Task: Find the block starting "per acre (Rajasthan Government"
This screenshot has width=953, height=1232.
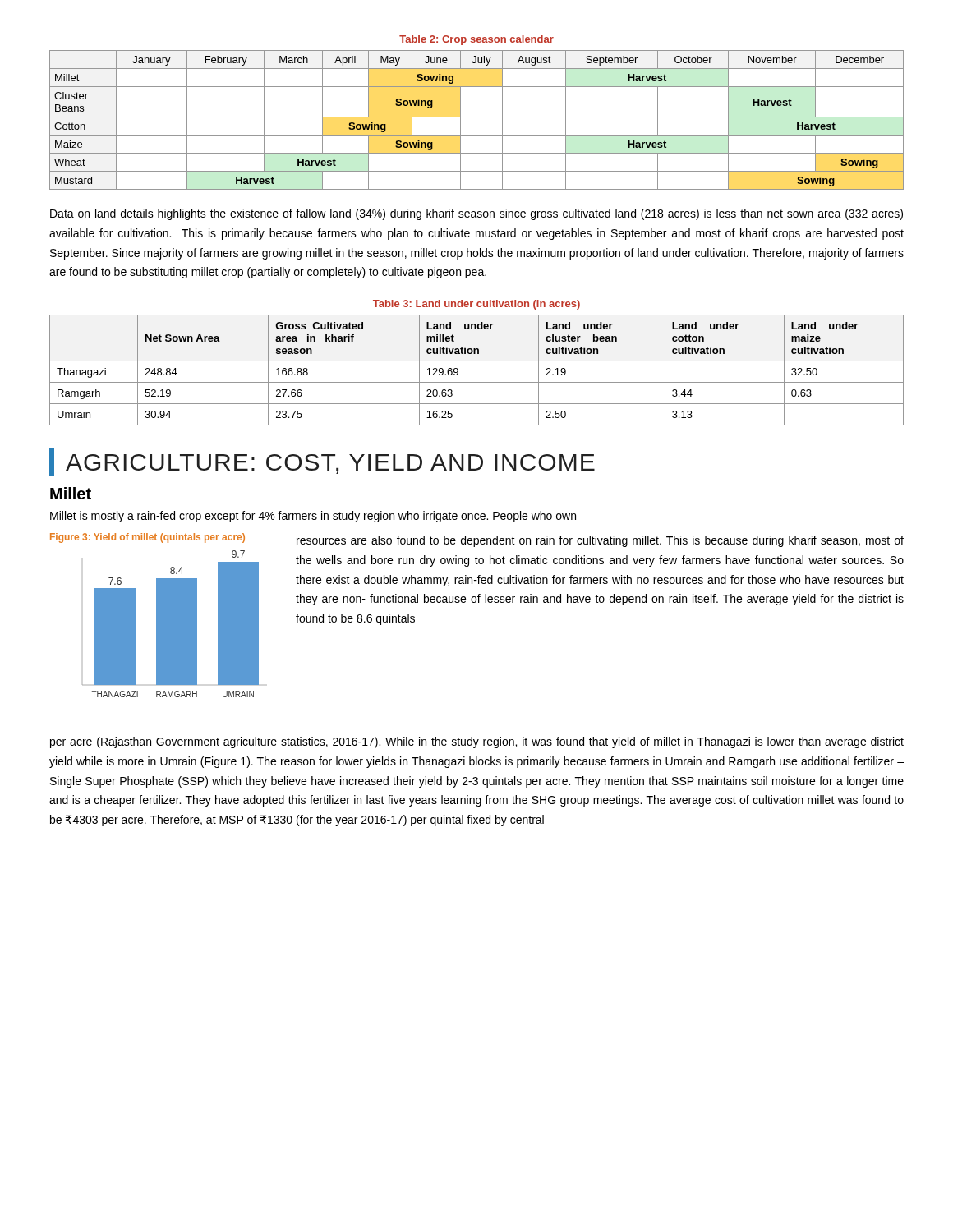Action: pos(476,781)
